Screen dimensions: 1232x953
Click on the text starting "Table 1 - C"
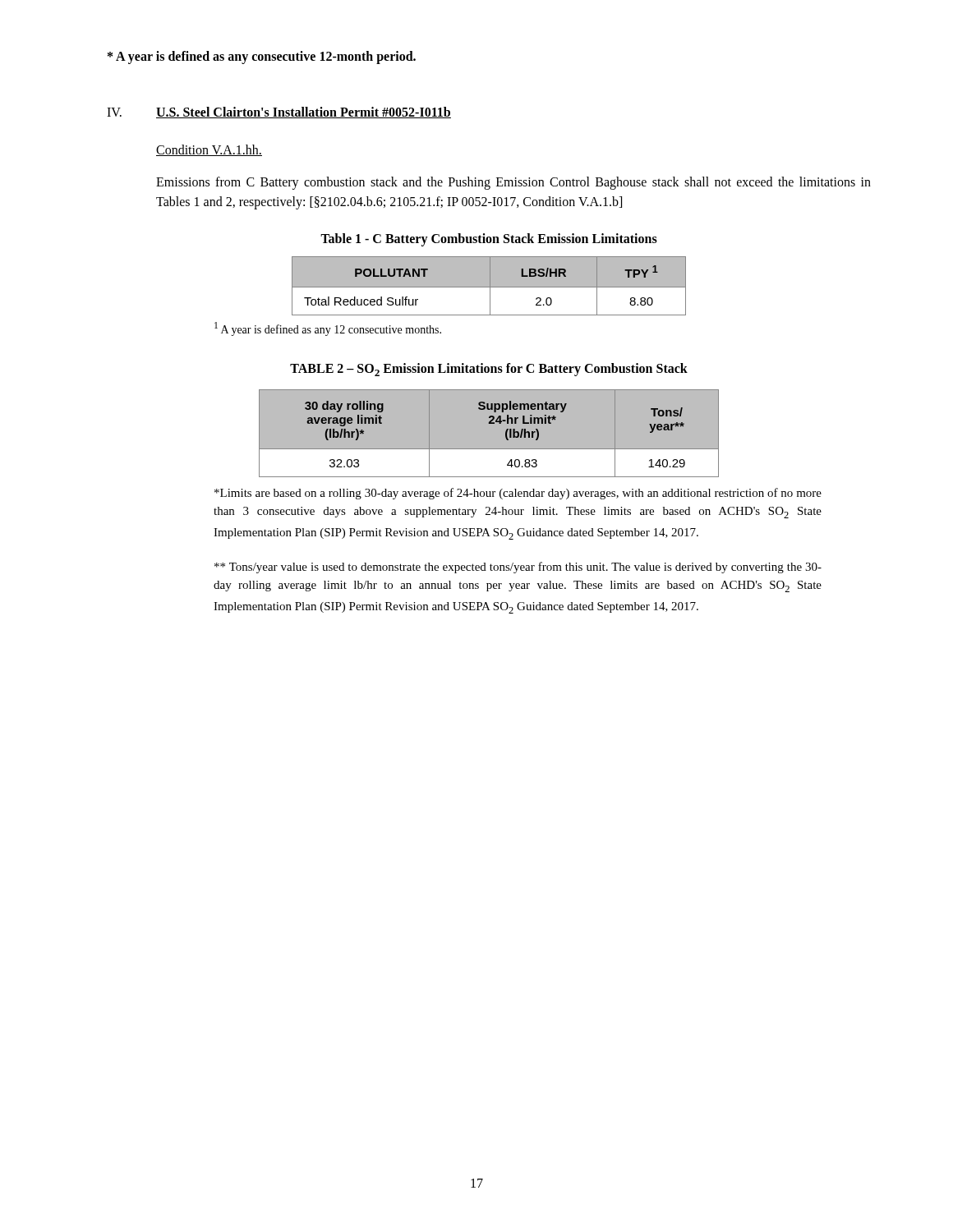tap(489, 239)
